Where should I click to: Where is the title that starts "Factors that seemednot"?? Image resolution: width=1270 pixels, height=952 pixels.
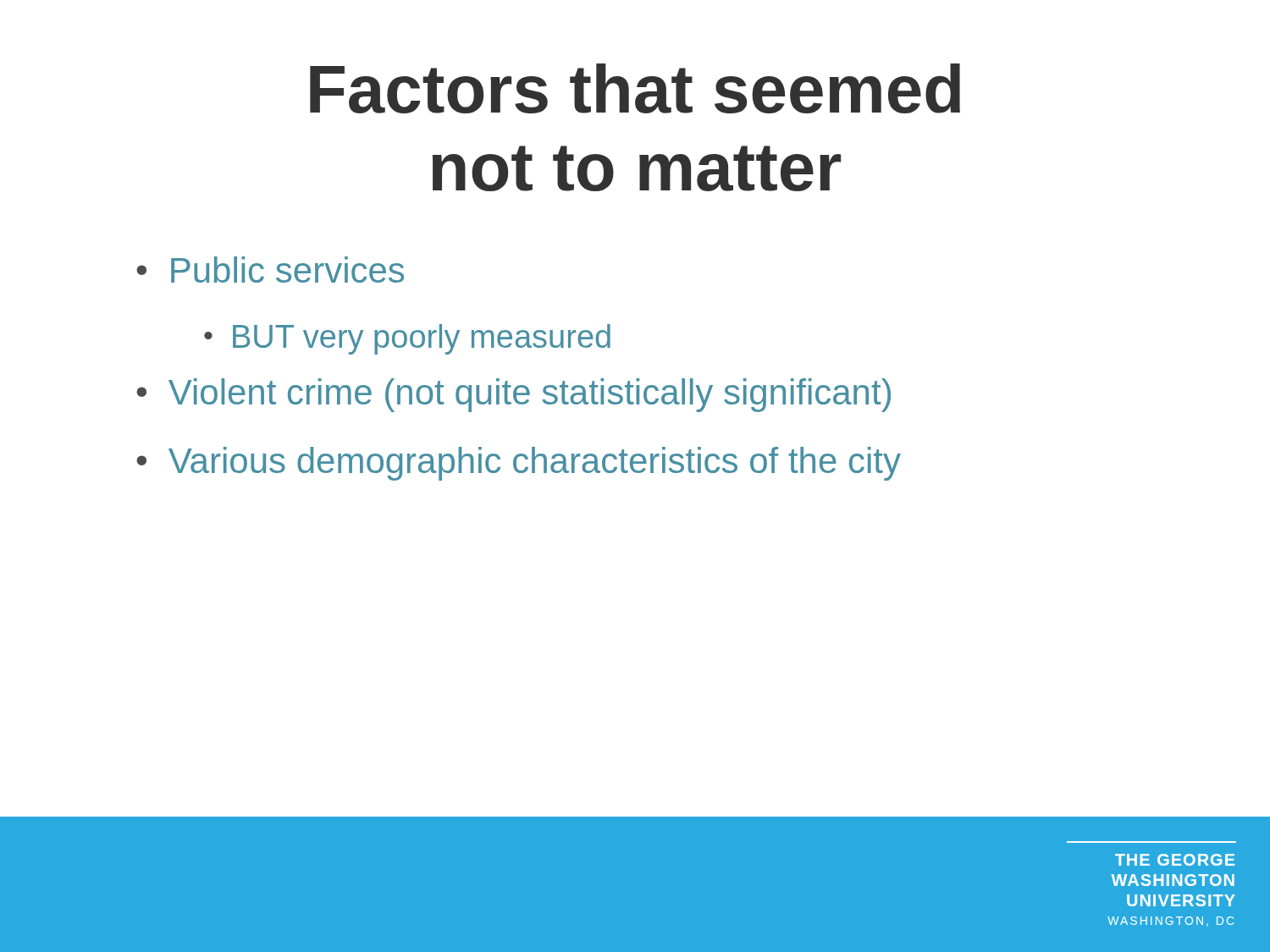tap(635, 129)
